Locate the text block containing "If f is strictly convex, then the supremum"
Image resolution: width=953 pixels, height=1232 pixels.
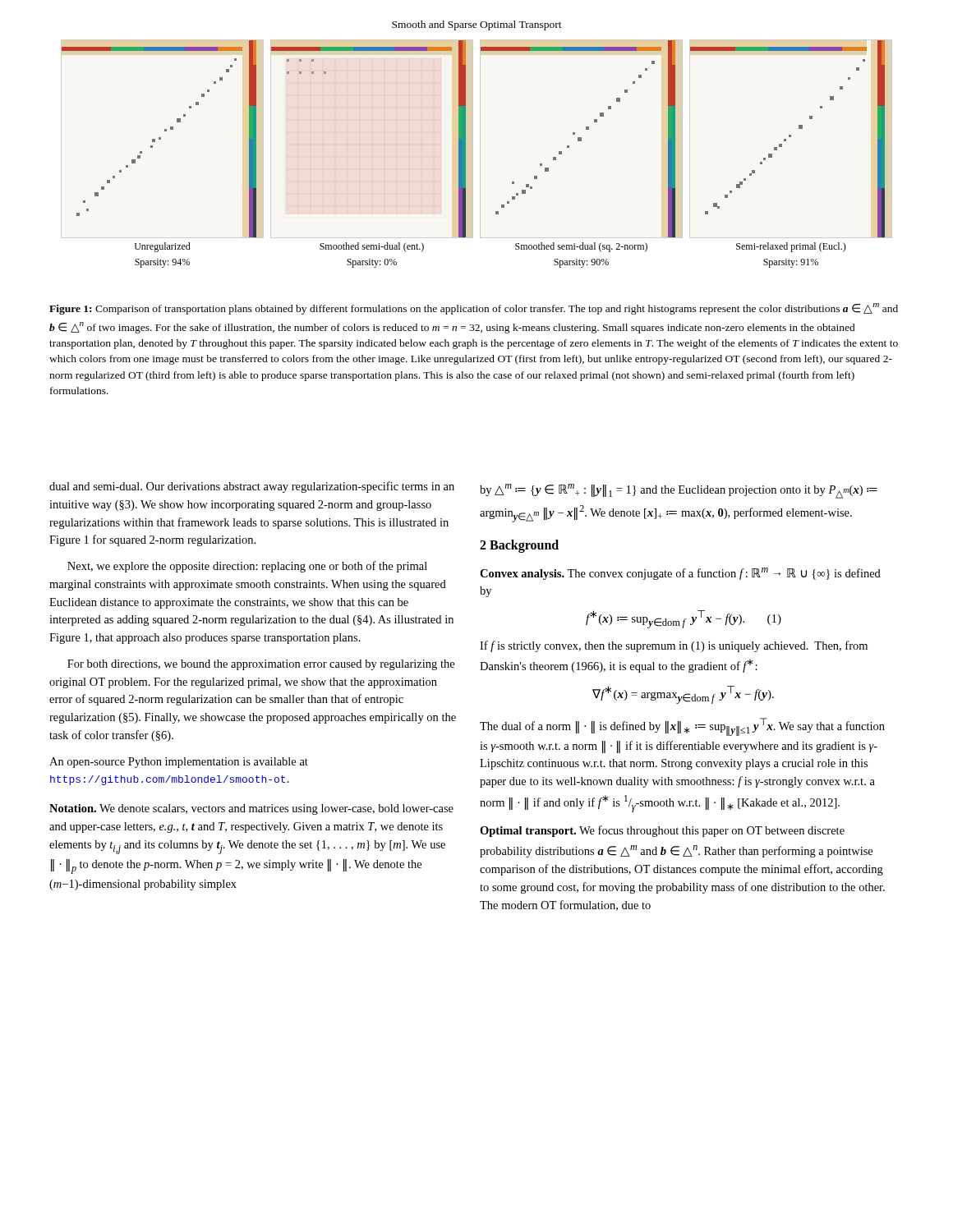[674, 656]
